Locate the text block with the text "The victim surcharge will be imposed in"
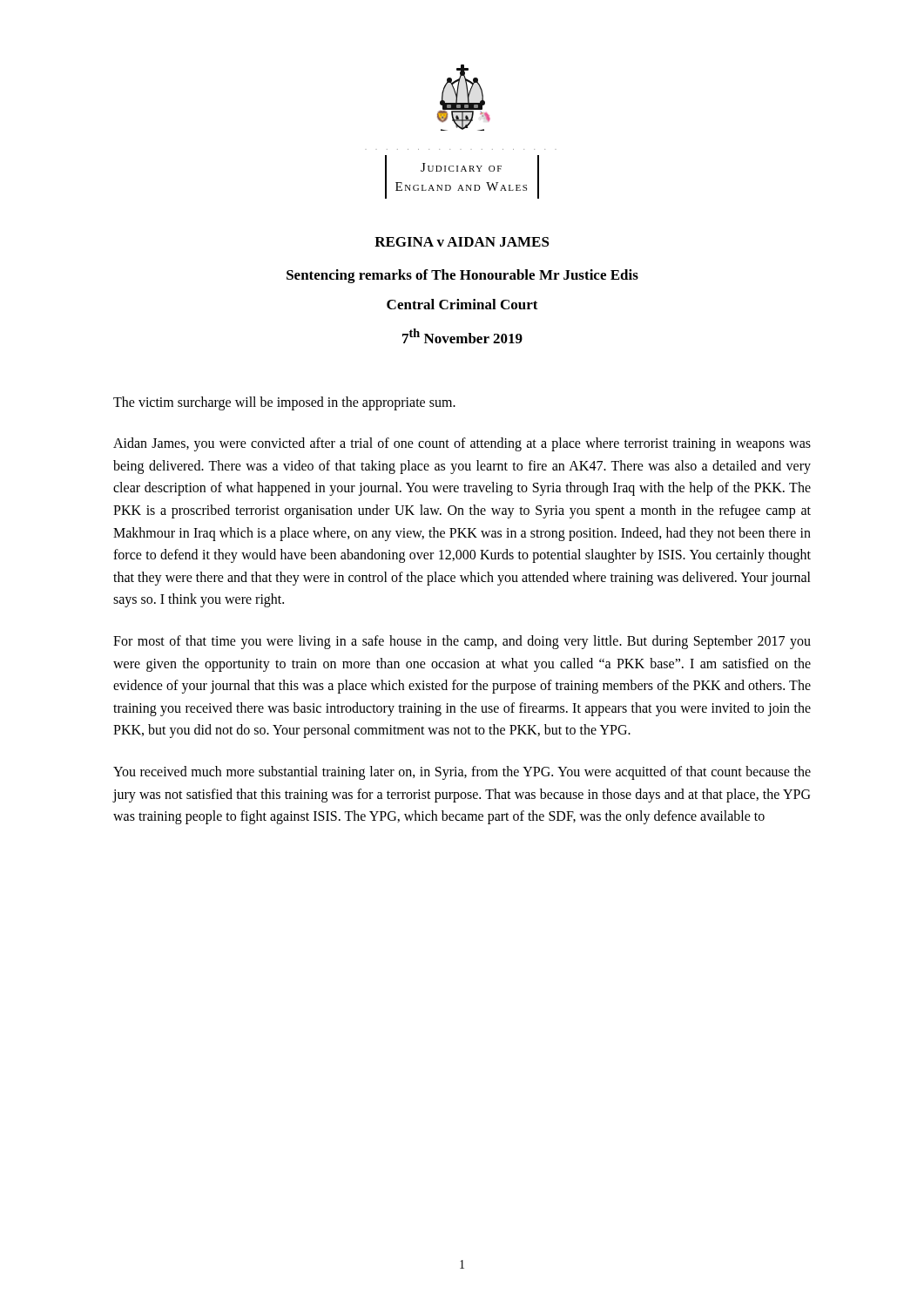 coord(284,402)
